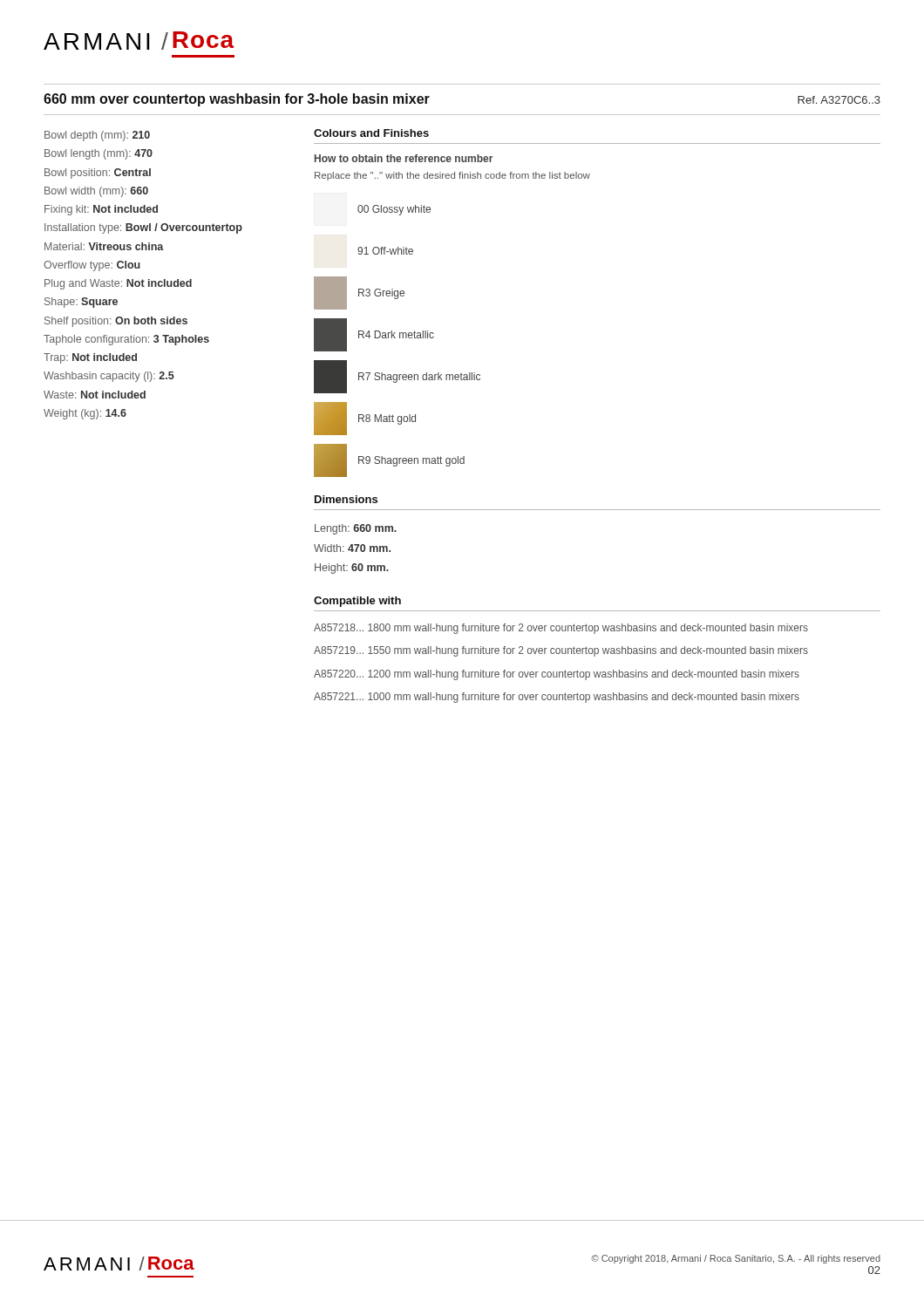
Task: Find the element starting "Shelf position: On both"
Action: [x=116, y=320]
